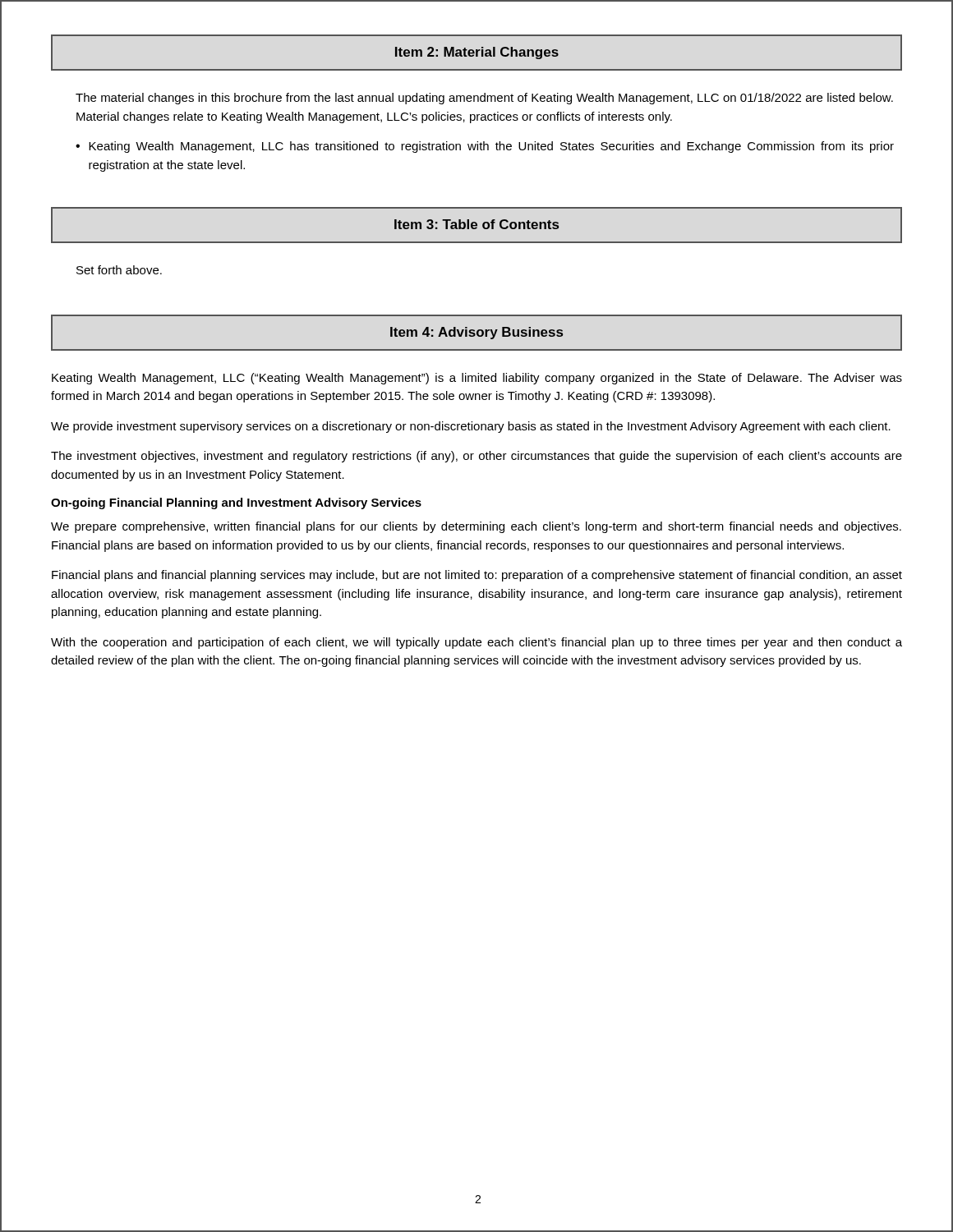Click on the element starting "With the cooperation and participation of"
Screen dimensions: 1232x953
[x=476, y=651]
